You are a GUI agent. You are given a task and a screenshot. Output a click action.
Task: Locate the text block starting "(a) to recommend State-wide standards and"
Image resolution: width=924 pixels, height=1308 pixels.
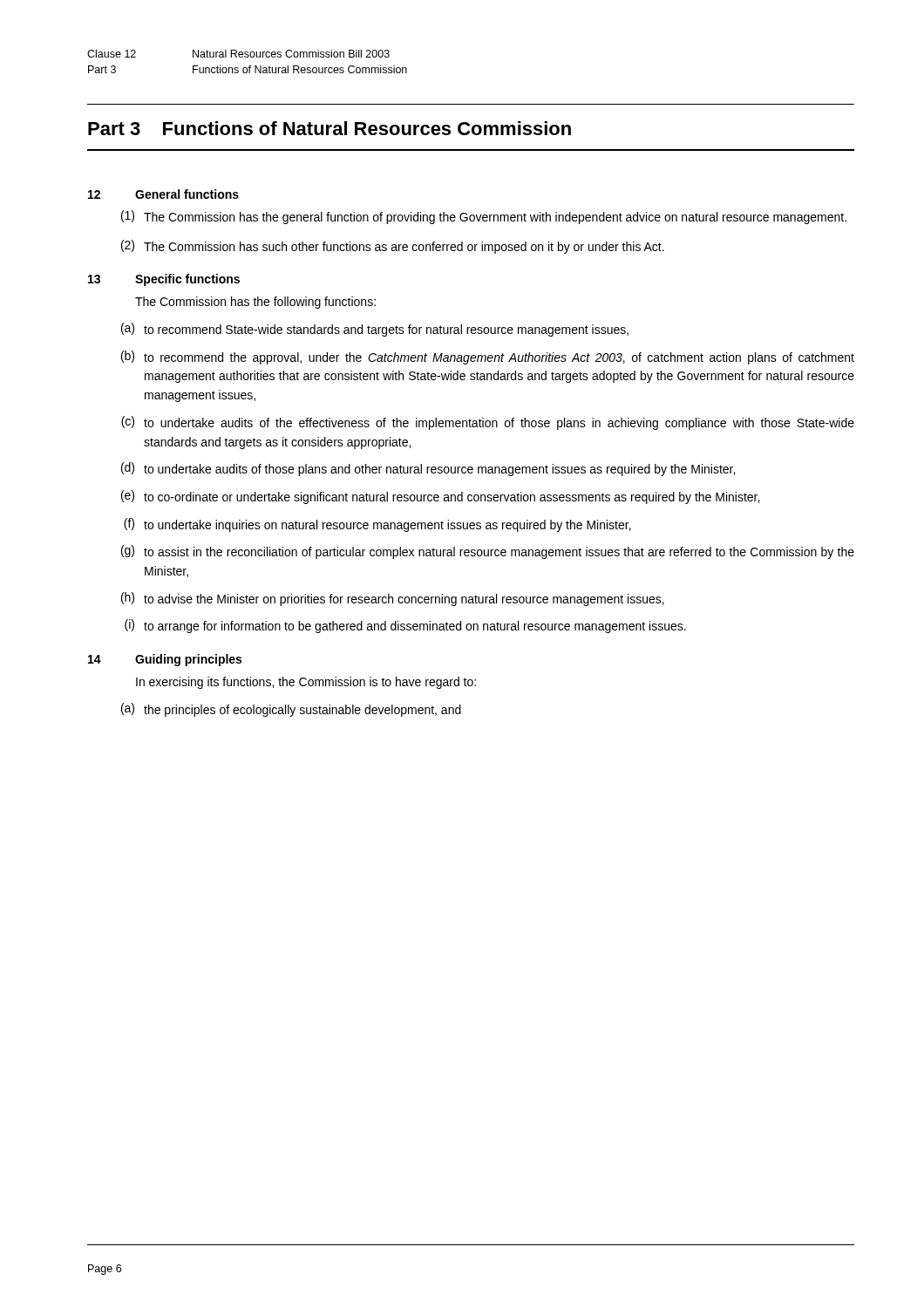(471, 330)
